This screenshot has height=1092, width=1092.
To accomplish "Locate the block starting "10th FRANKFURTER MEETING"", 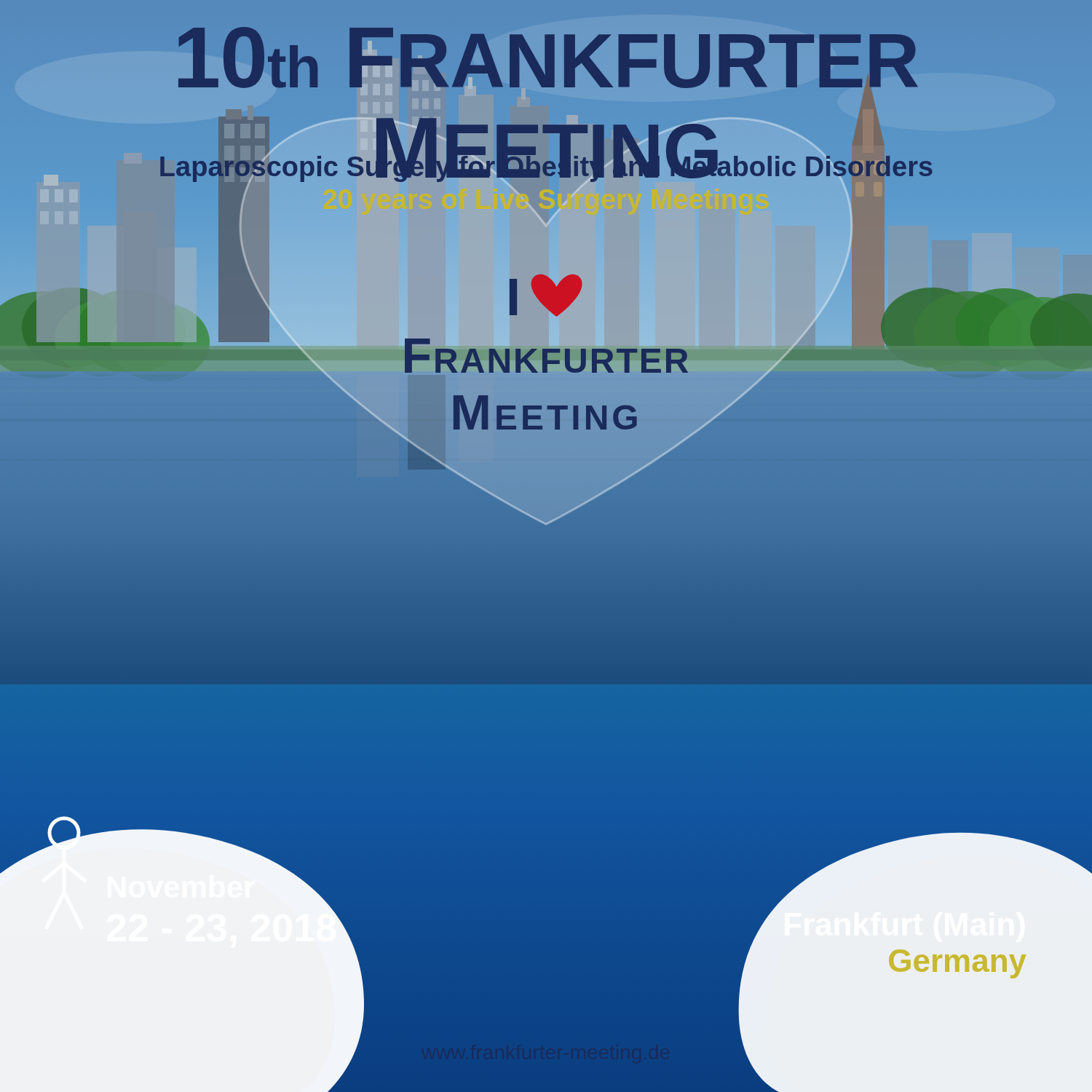I will [x=546, y=103].
